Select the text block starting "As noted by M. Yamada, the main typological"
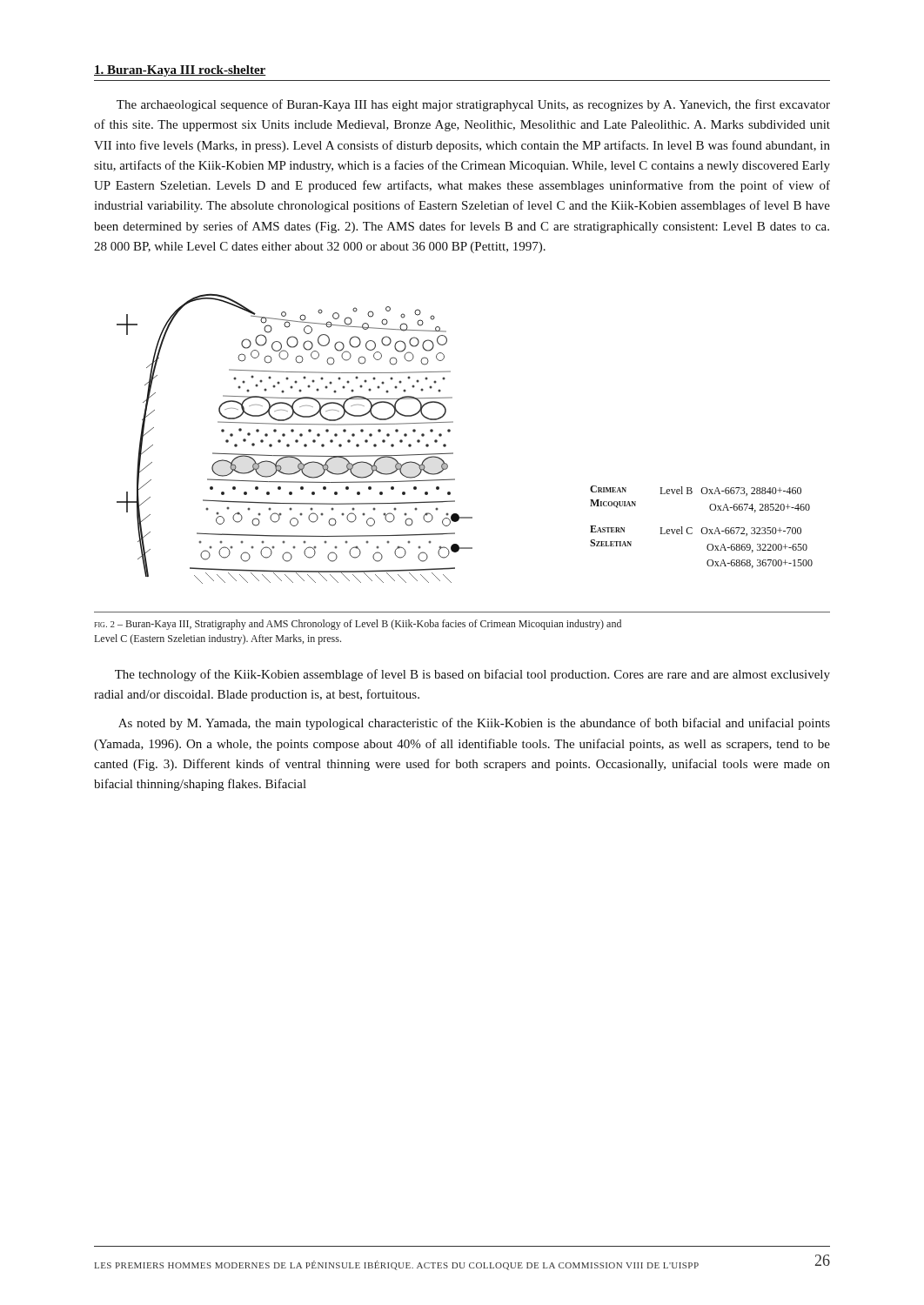Screen dimensions: 1305x924 (x=462, y=754)
